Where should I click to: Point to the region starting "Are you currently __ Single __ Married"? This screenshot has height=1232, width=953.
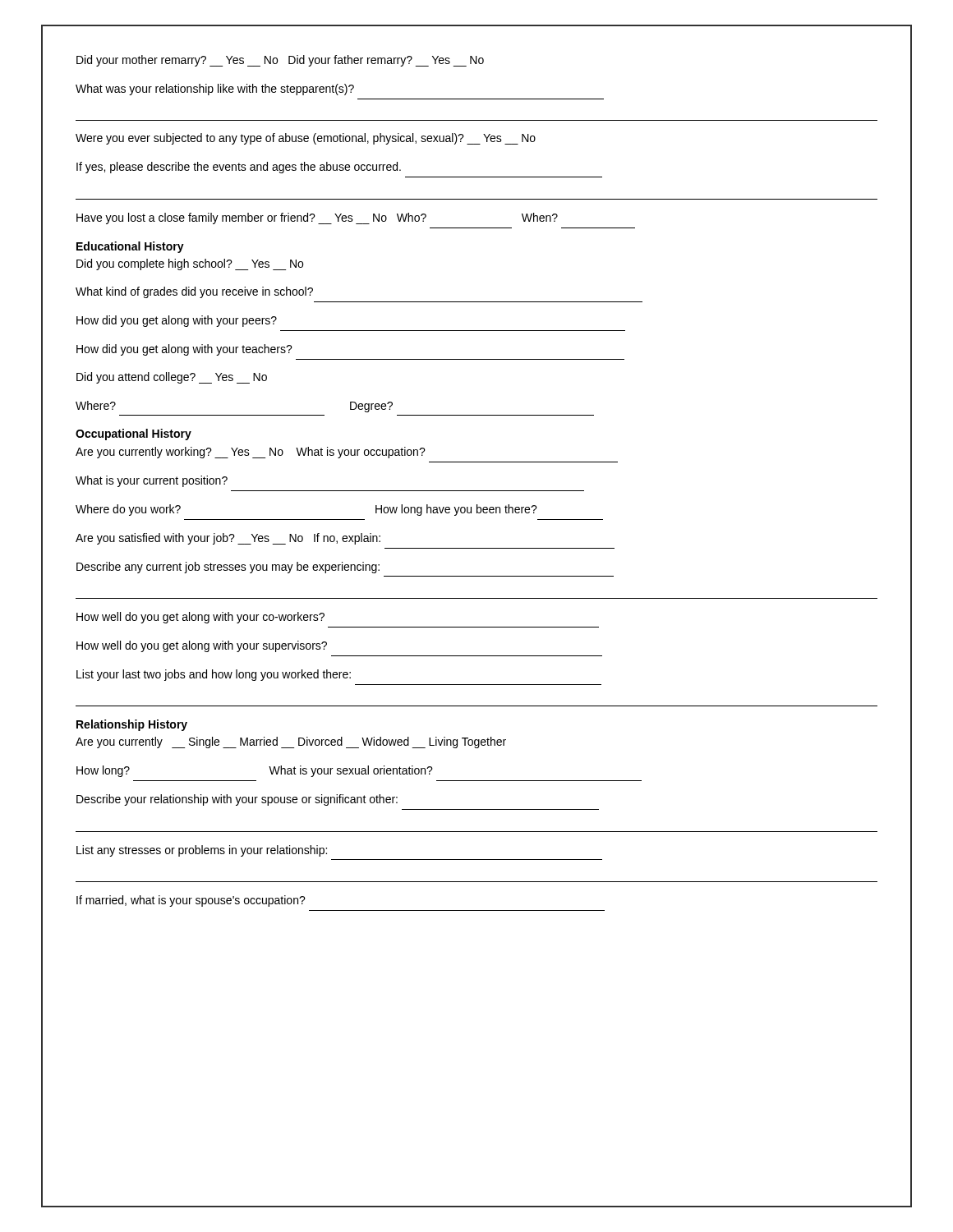[291, 742]
